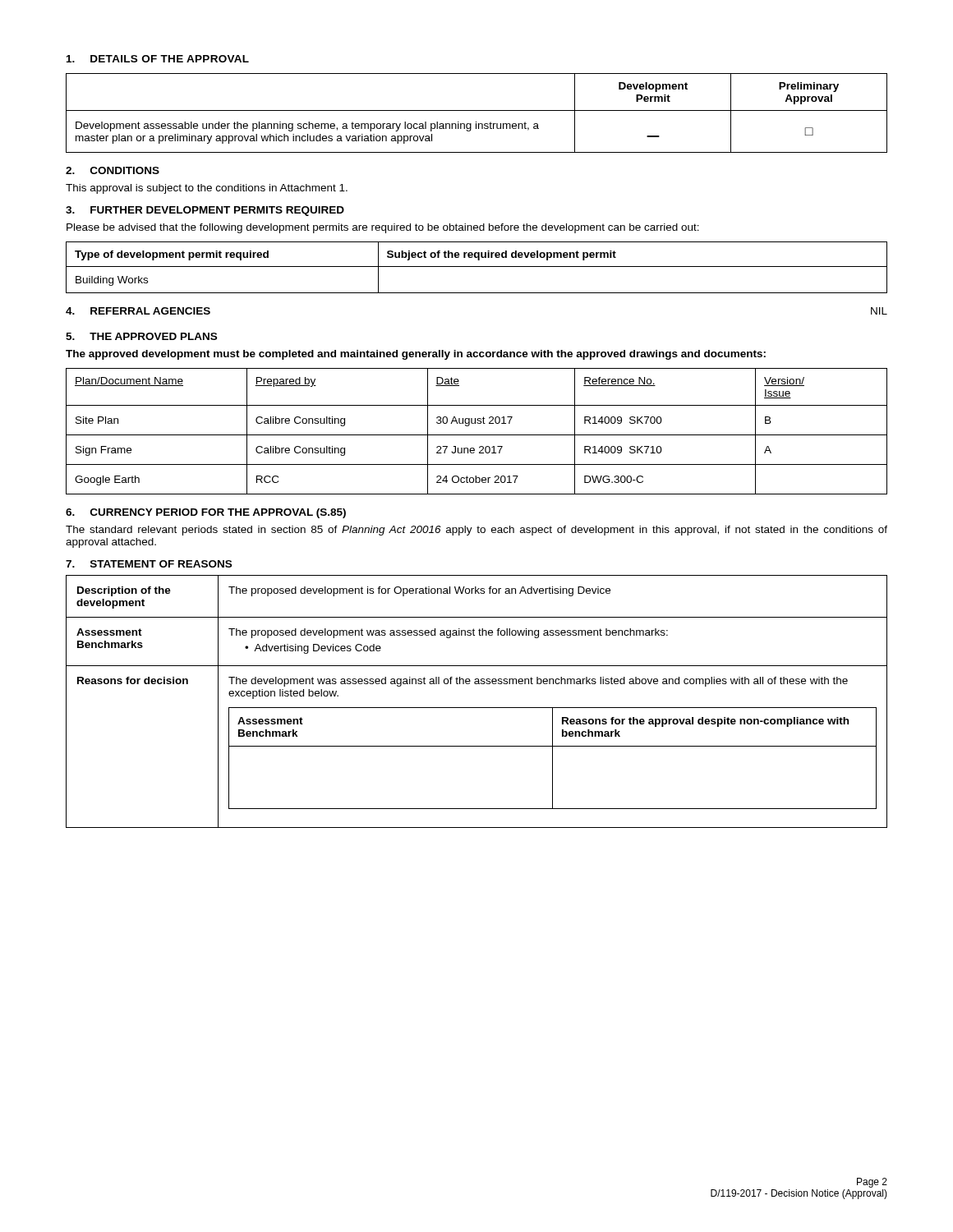Screen dimensions: 1232x953
Task: Click on the passage starting "4. REFERRAL AGENCIES NIL"
Action: (146, 311)
